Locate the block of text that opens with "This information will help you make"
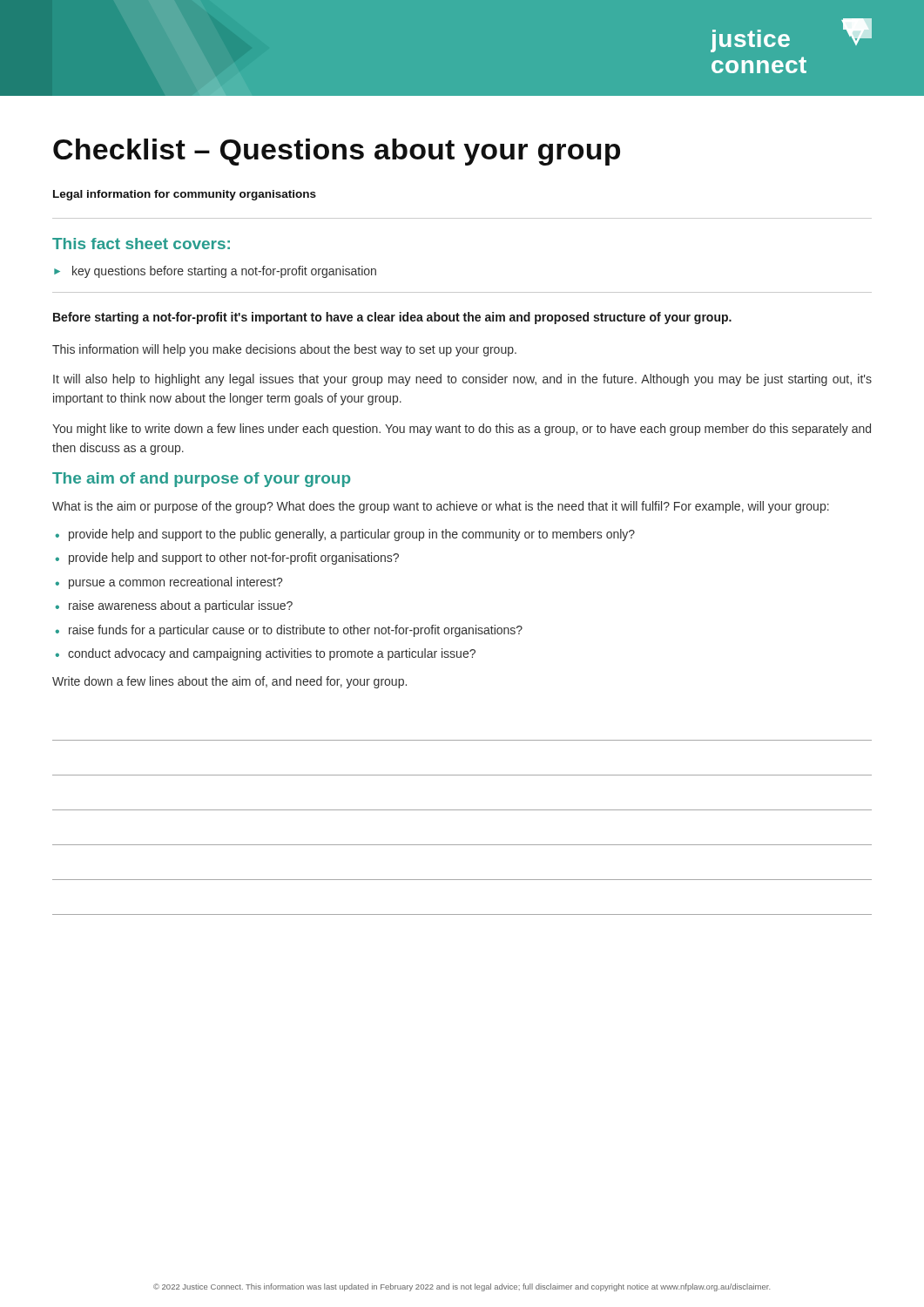The image size is (924, 1307). point(285,349)
